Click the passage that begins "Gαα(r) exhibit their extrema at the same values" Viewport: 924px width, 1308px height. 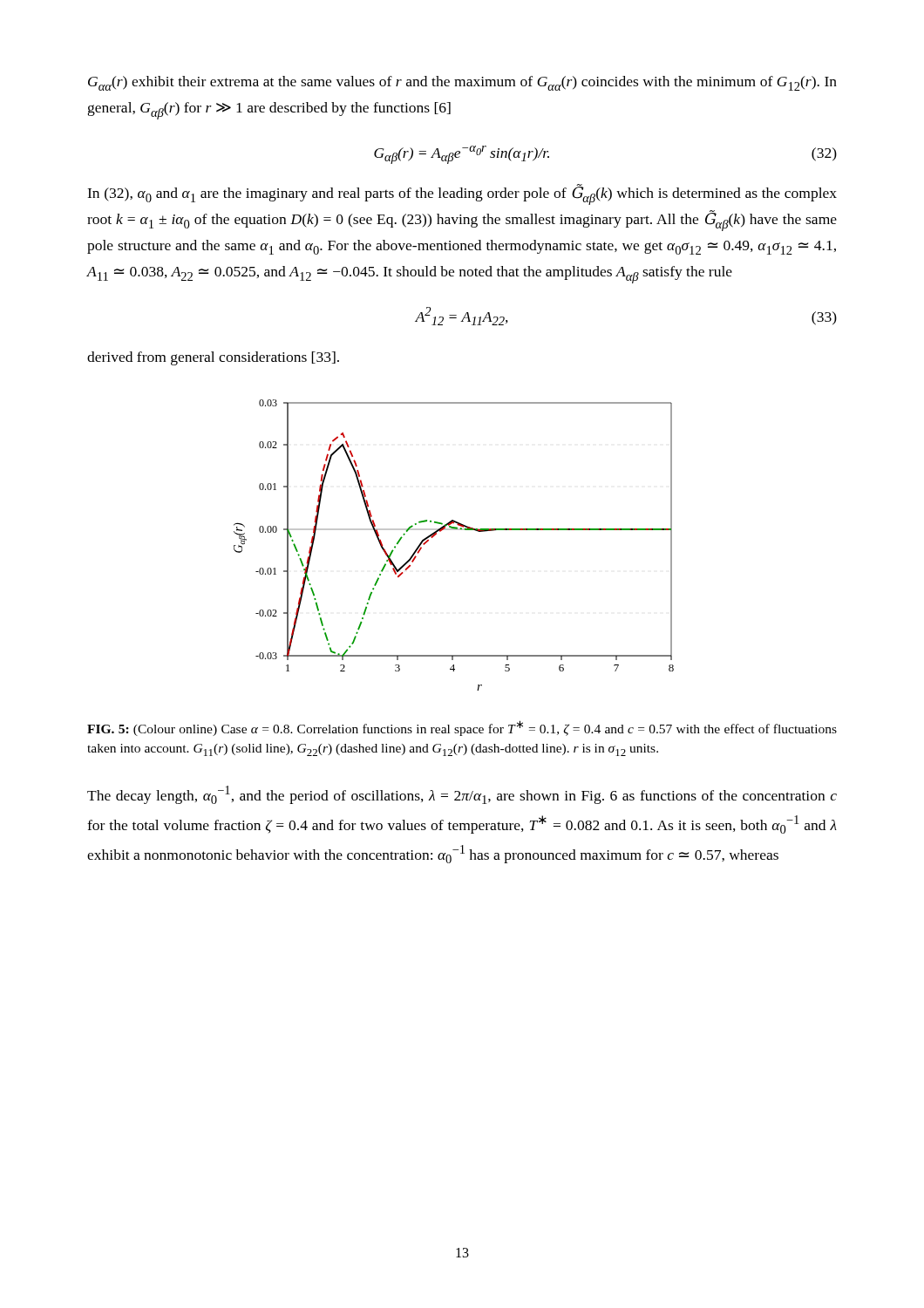[462, 96]
